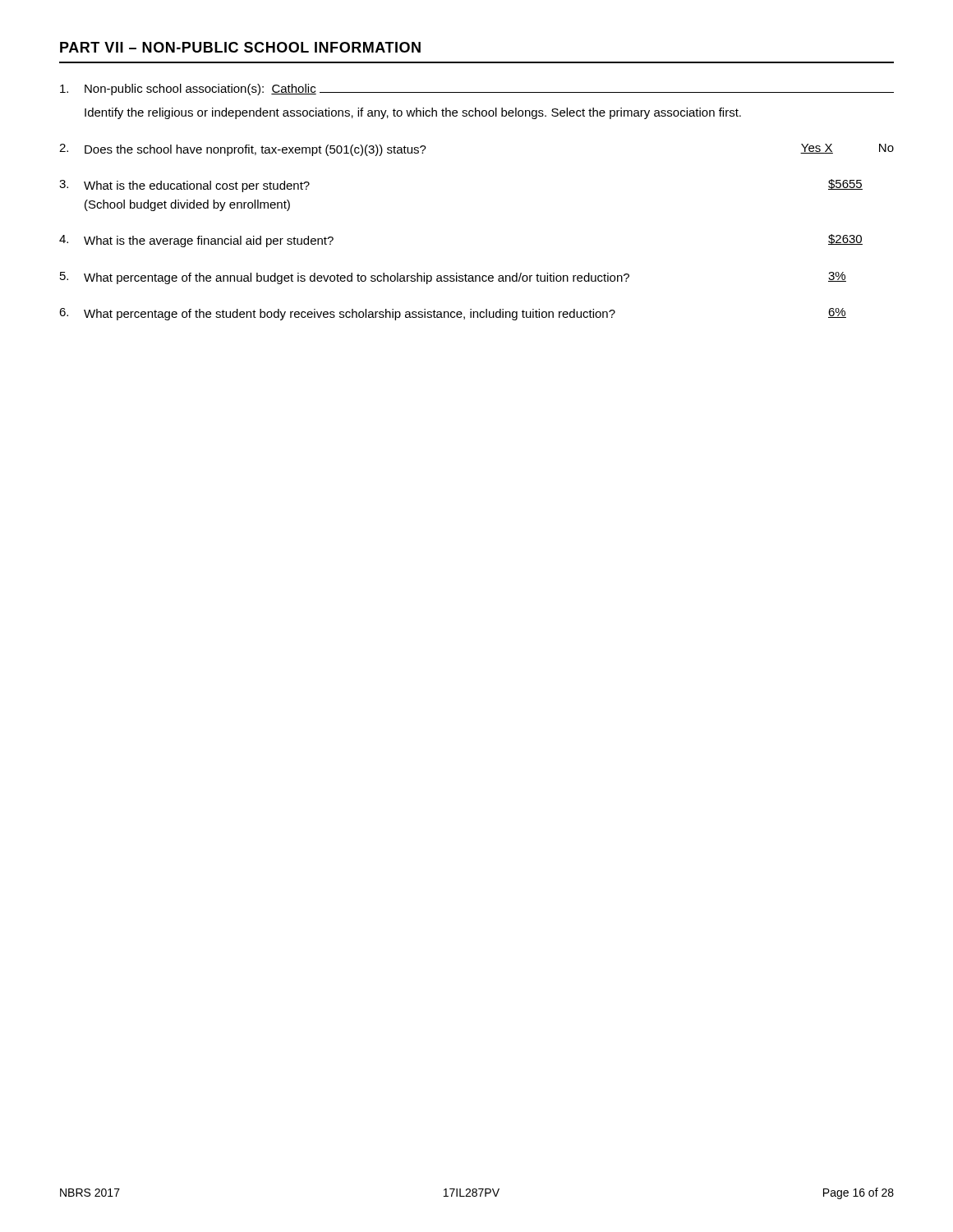
Task: Navigate to the passage starting "6. What percentage of"
Action: click(x=476, y=314)
